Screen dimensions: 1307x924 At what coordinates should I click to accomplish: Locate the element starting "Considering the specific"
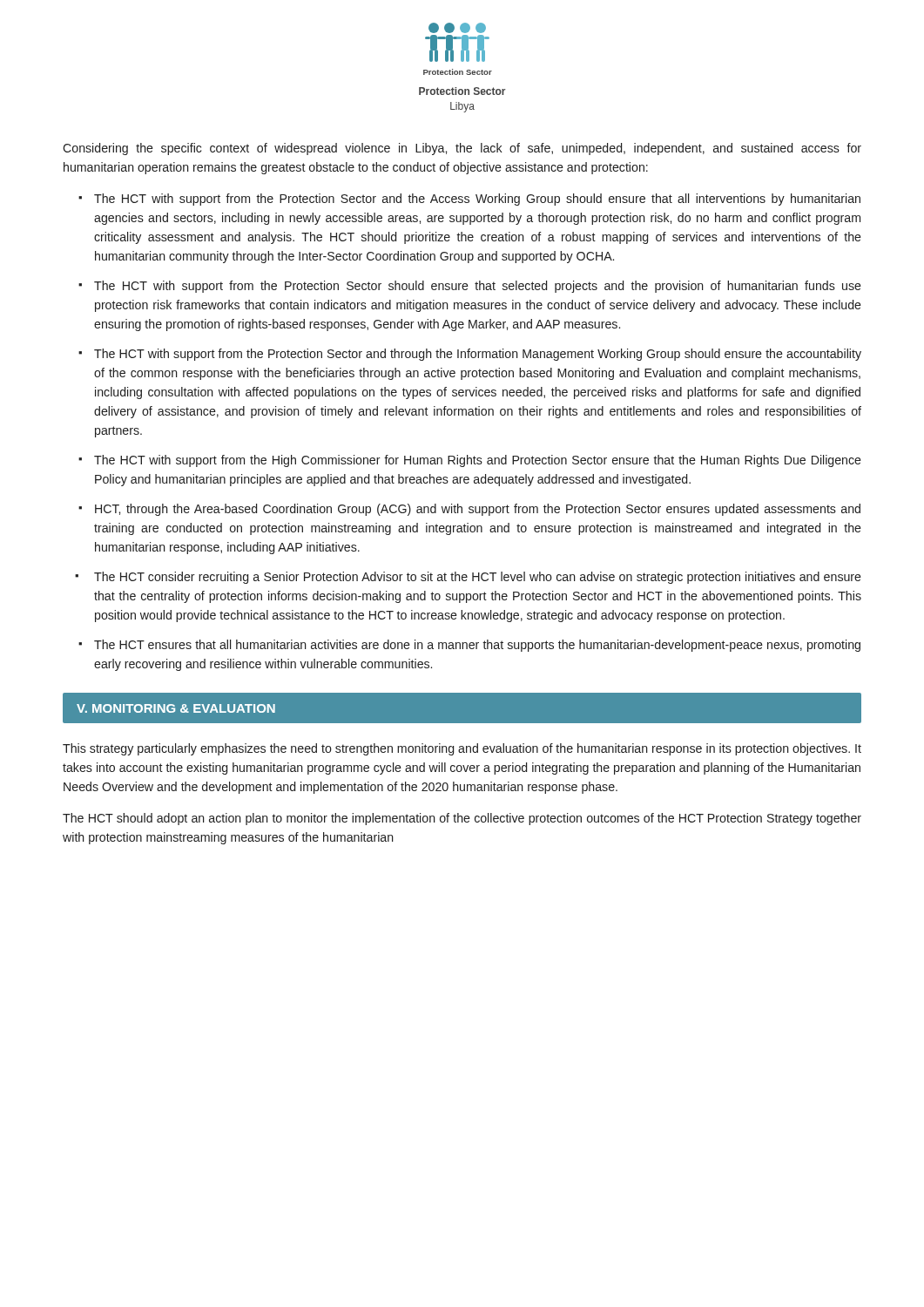462,157
